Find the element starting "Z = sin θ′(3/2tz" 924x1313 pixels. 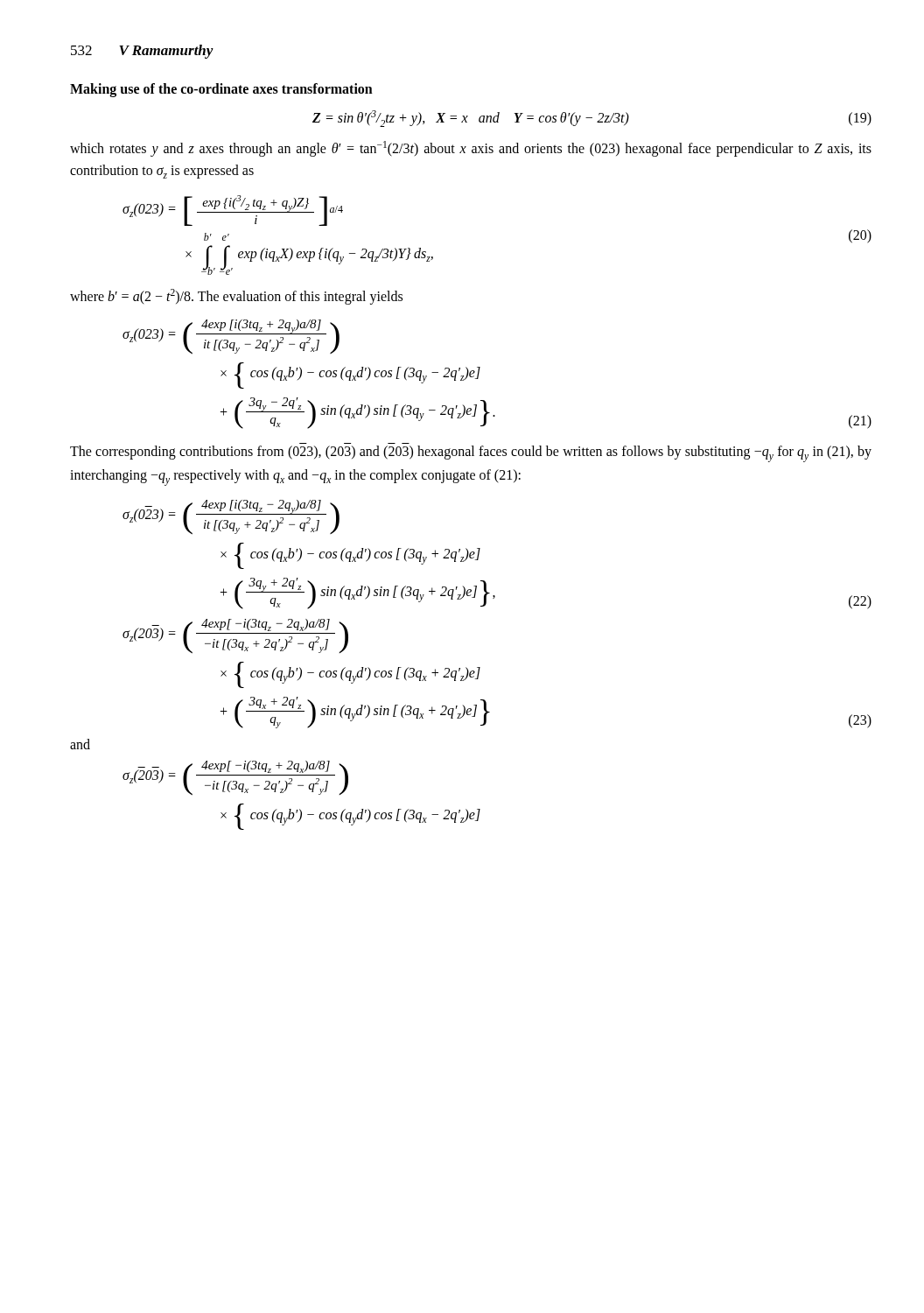592,118
